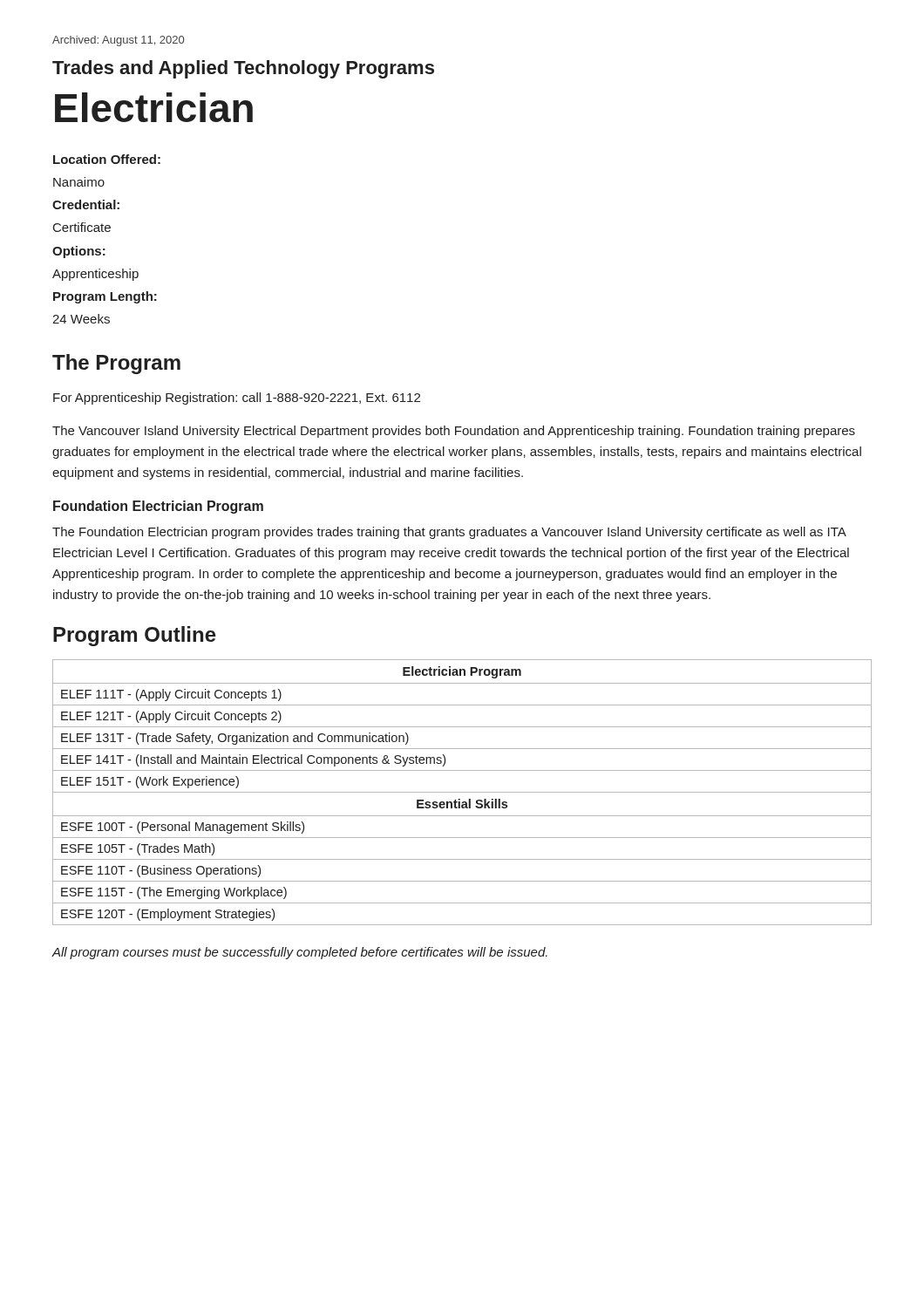Click where it says "Trades and Applied Technology Programs"

pos(244,68)
